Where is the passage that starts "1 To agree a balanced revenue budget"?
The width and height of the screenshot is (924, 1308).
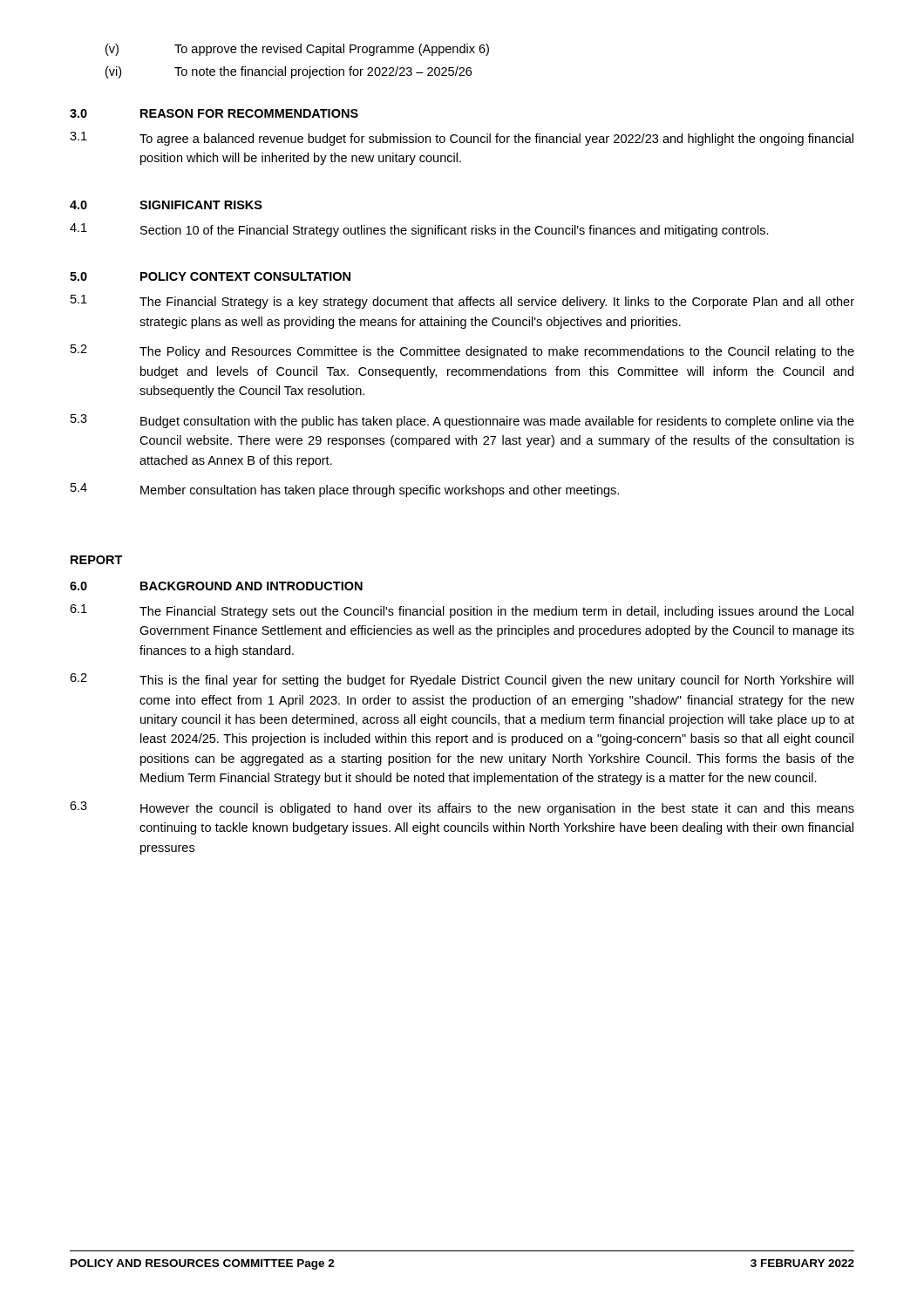[x=462, y=149]
